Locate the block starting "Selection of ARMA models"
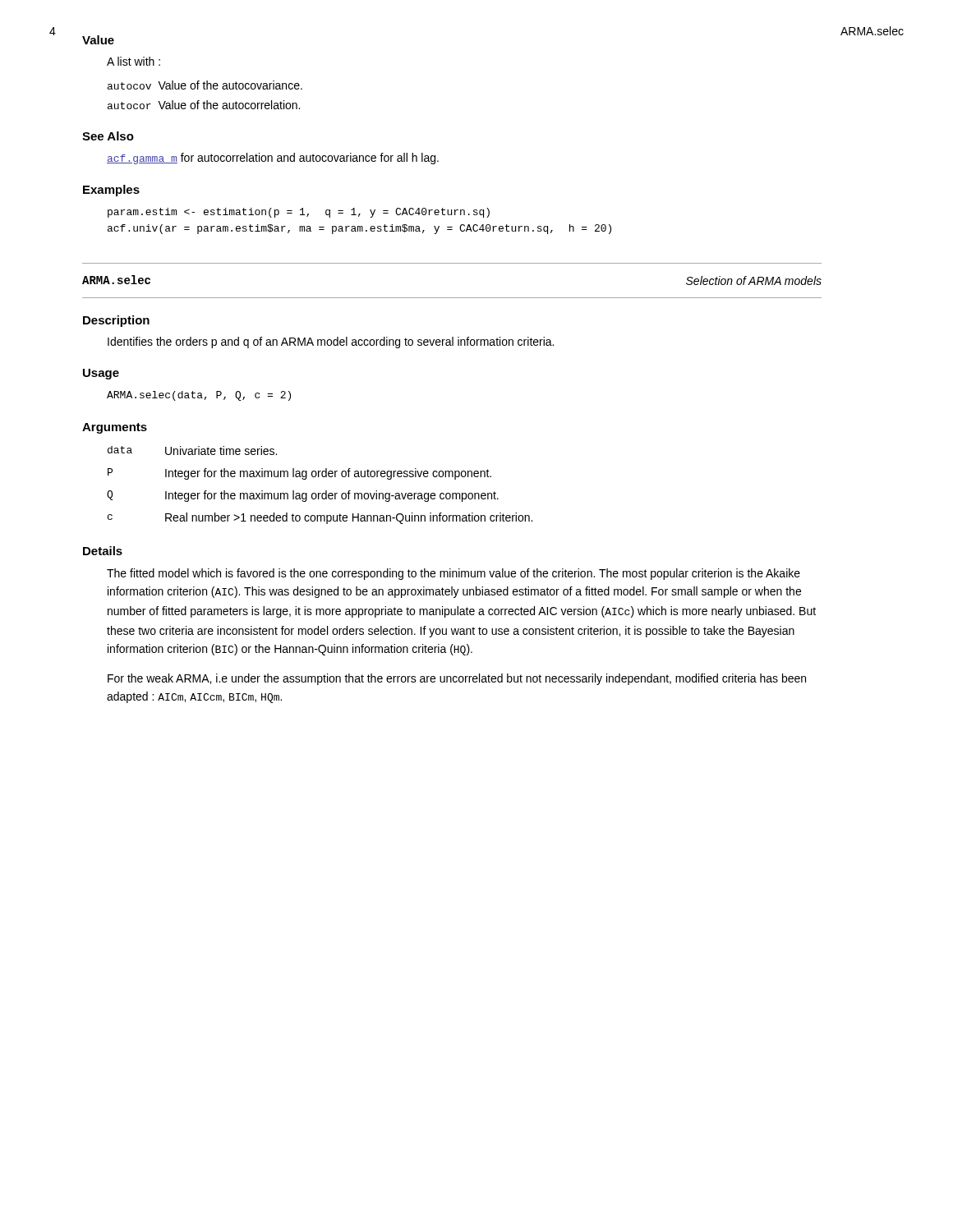This screenshot has width=953, height=1232. pyautogui.click(x=754, y=281)
